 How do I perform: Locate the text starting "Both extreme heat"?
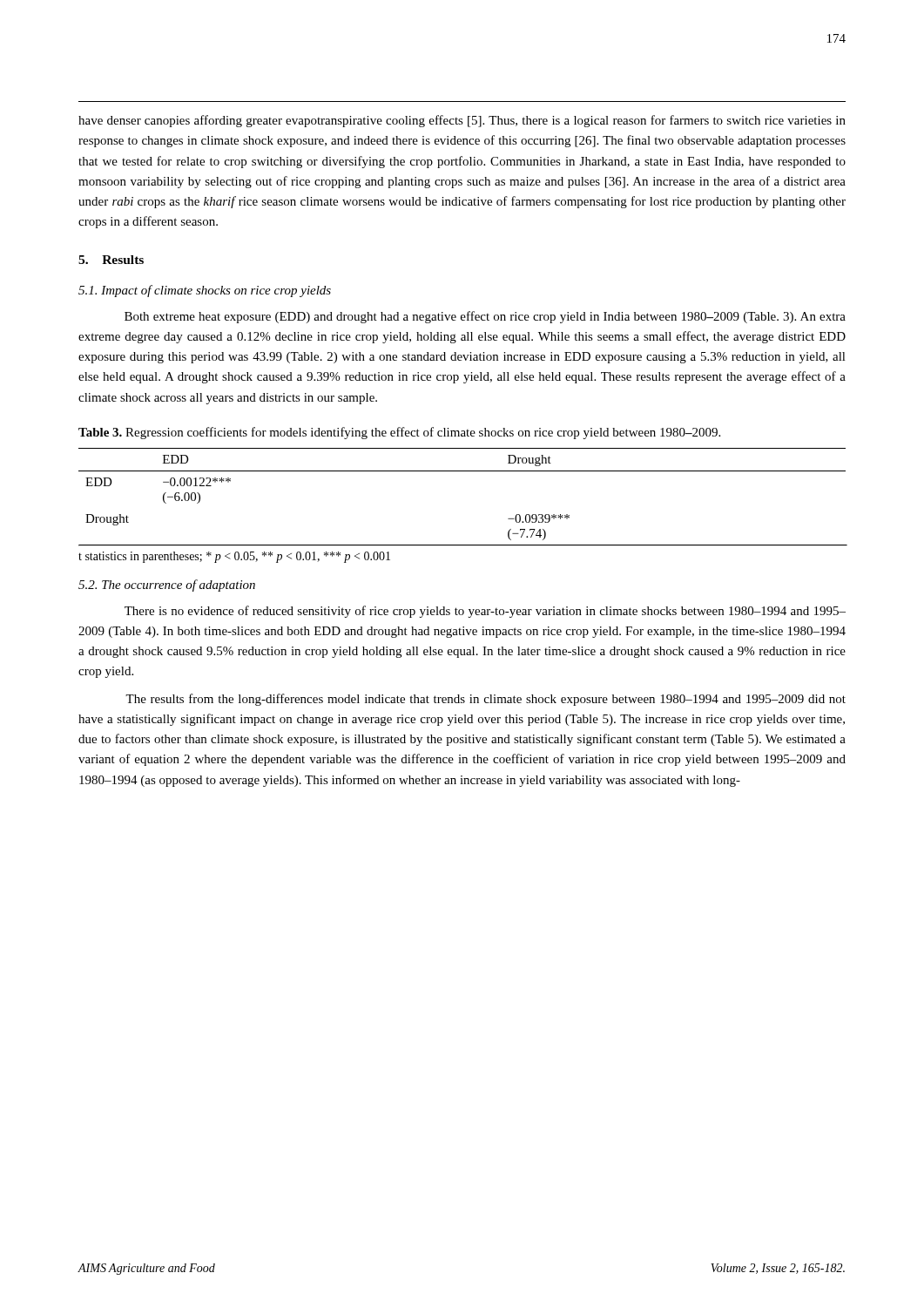(462, 357)
